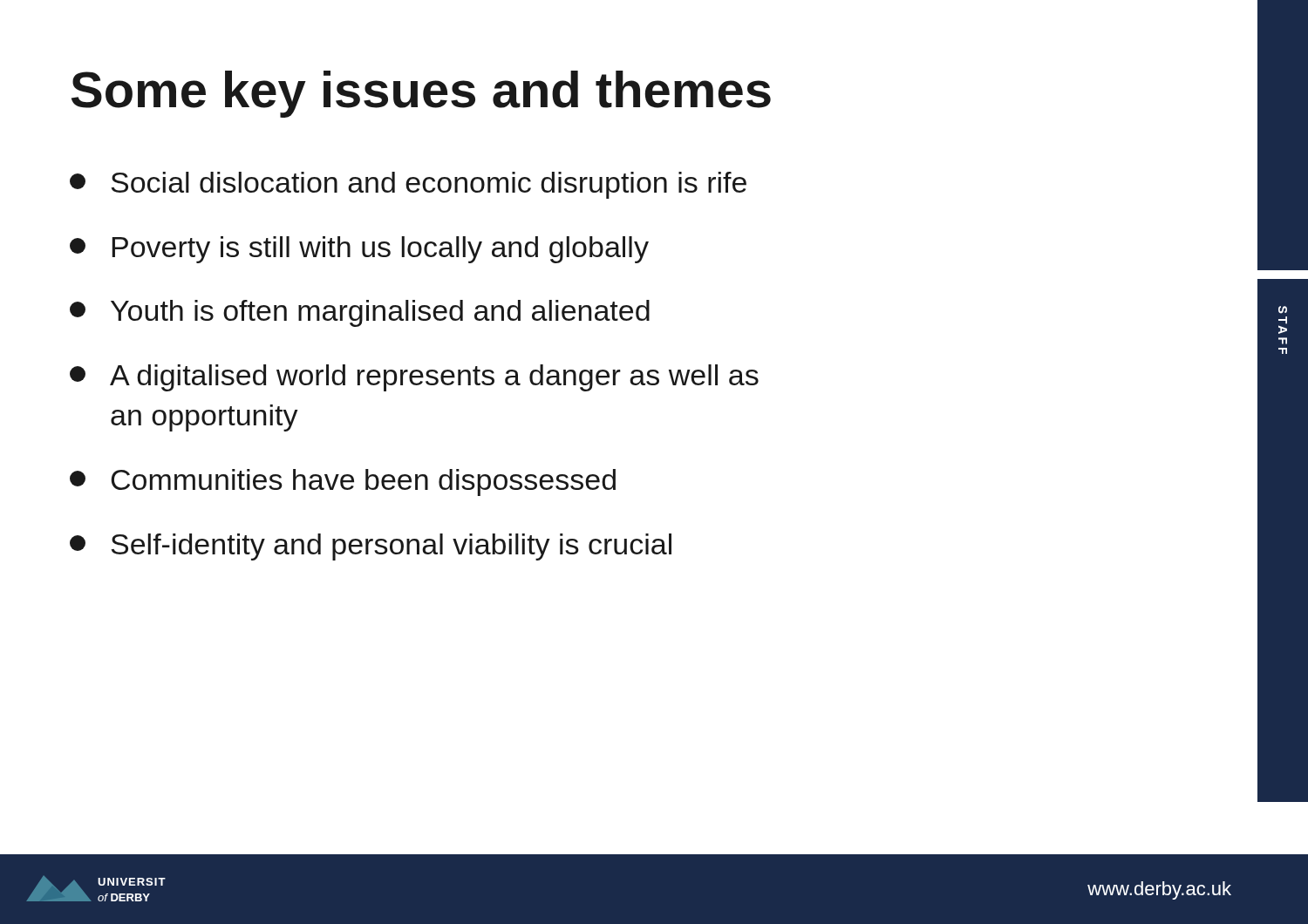This screenshot has width=1308, height=924.
Task: Click on the region starting "Self-identity and personal viability is crucial"
Action: [671, 545]
